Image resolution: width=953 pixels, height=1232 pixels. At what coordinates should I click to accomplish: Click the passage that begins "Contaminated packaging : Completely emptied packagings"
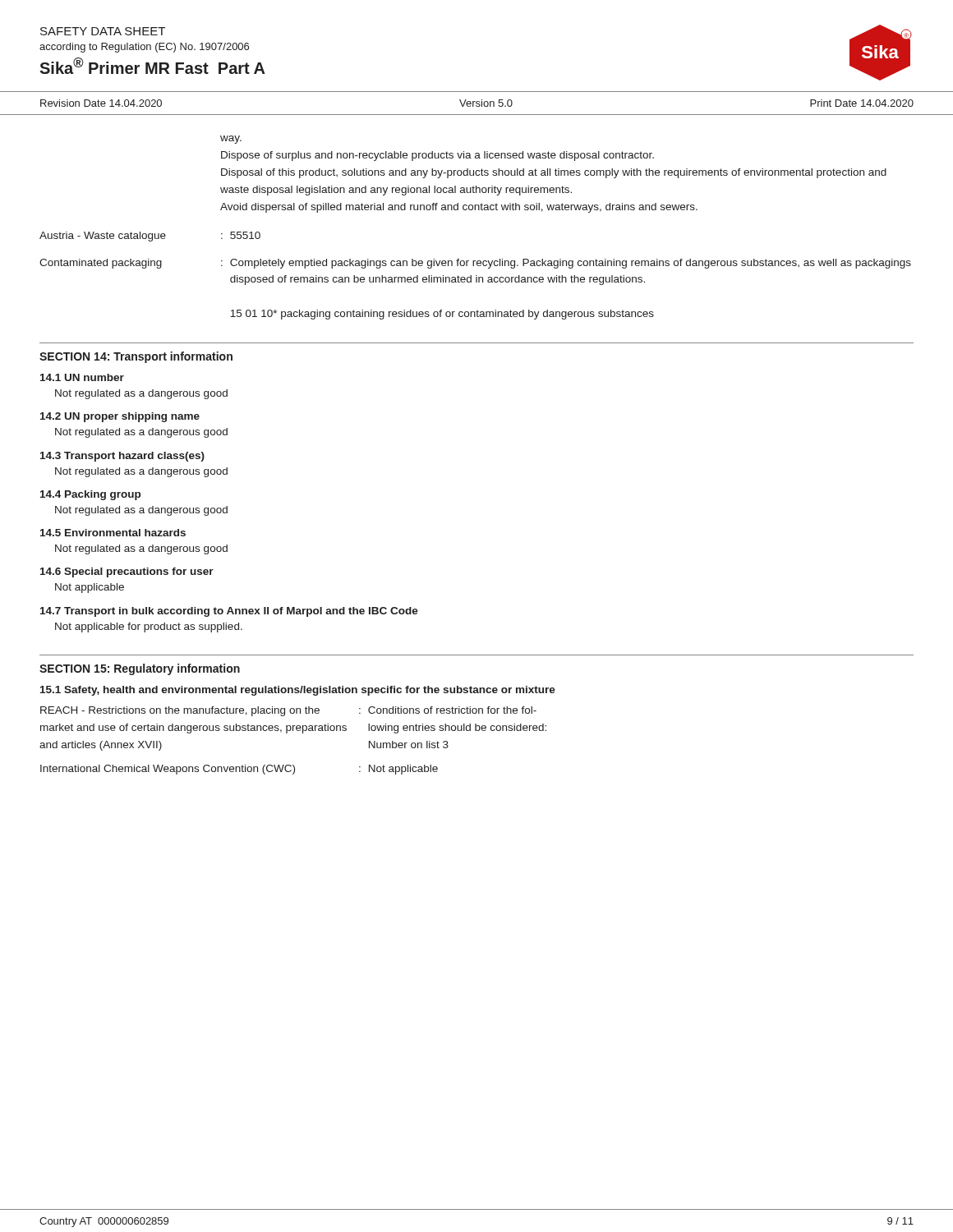476,289
